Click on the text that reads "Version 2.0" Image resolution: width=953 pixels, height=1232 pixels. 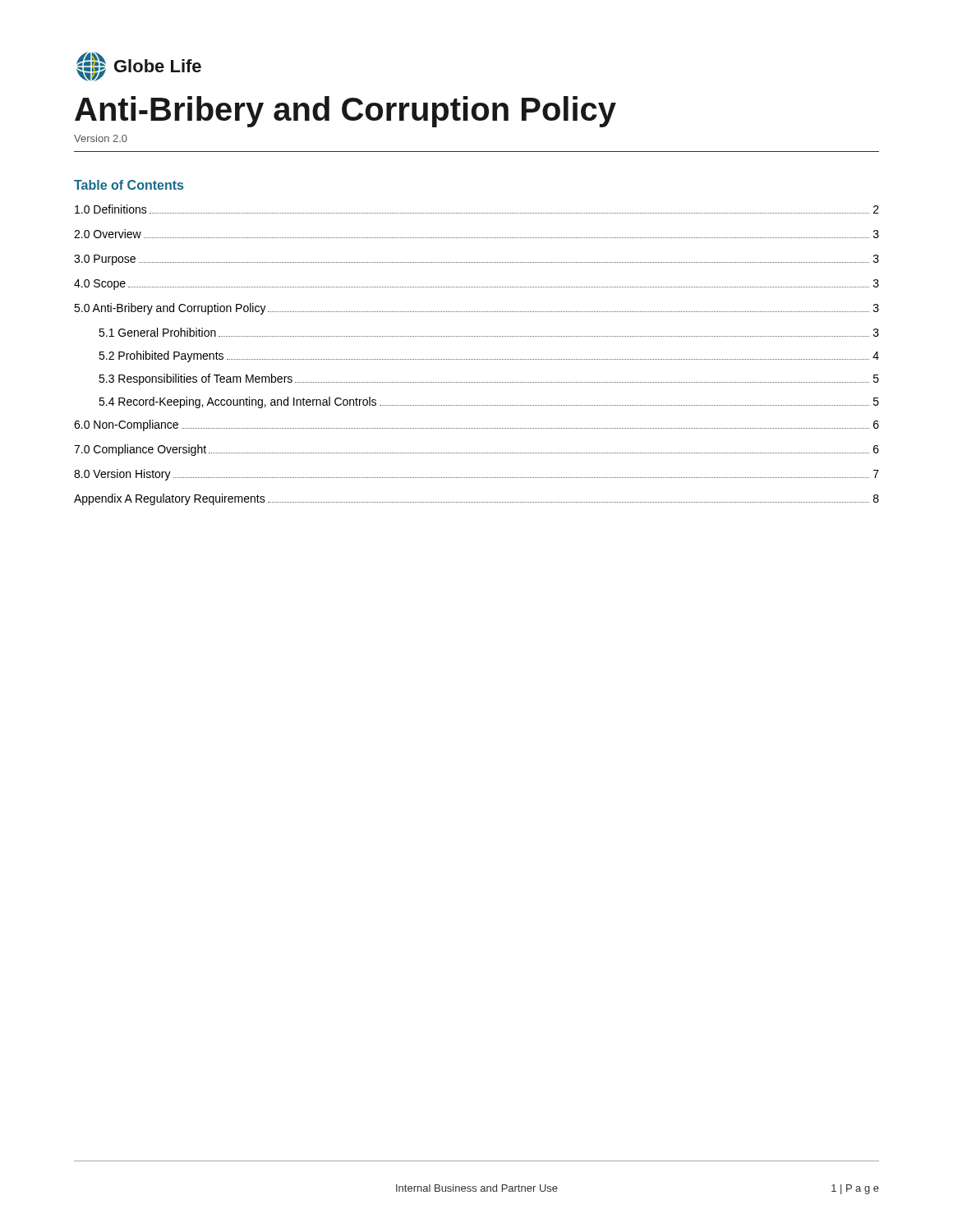101,138
